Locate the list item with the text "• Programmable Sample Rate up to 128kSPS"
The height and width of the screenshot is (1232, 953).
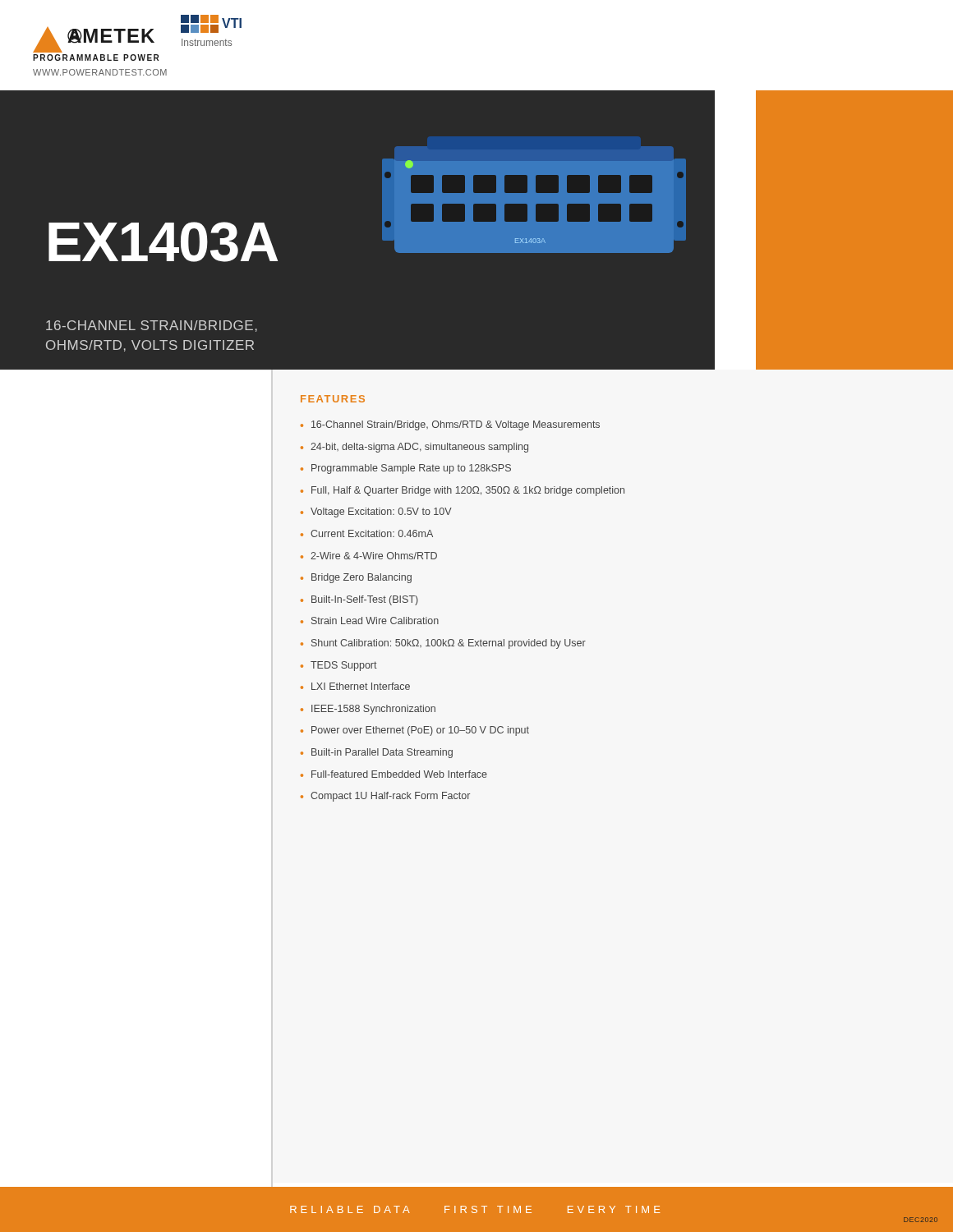coord(406,470)
